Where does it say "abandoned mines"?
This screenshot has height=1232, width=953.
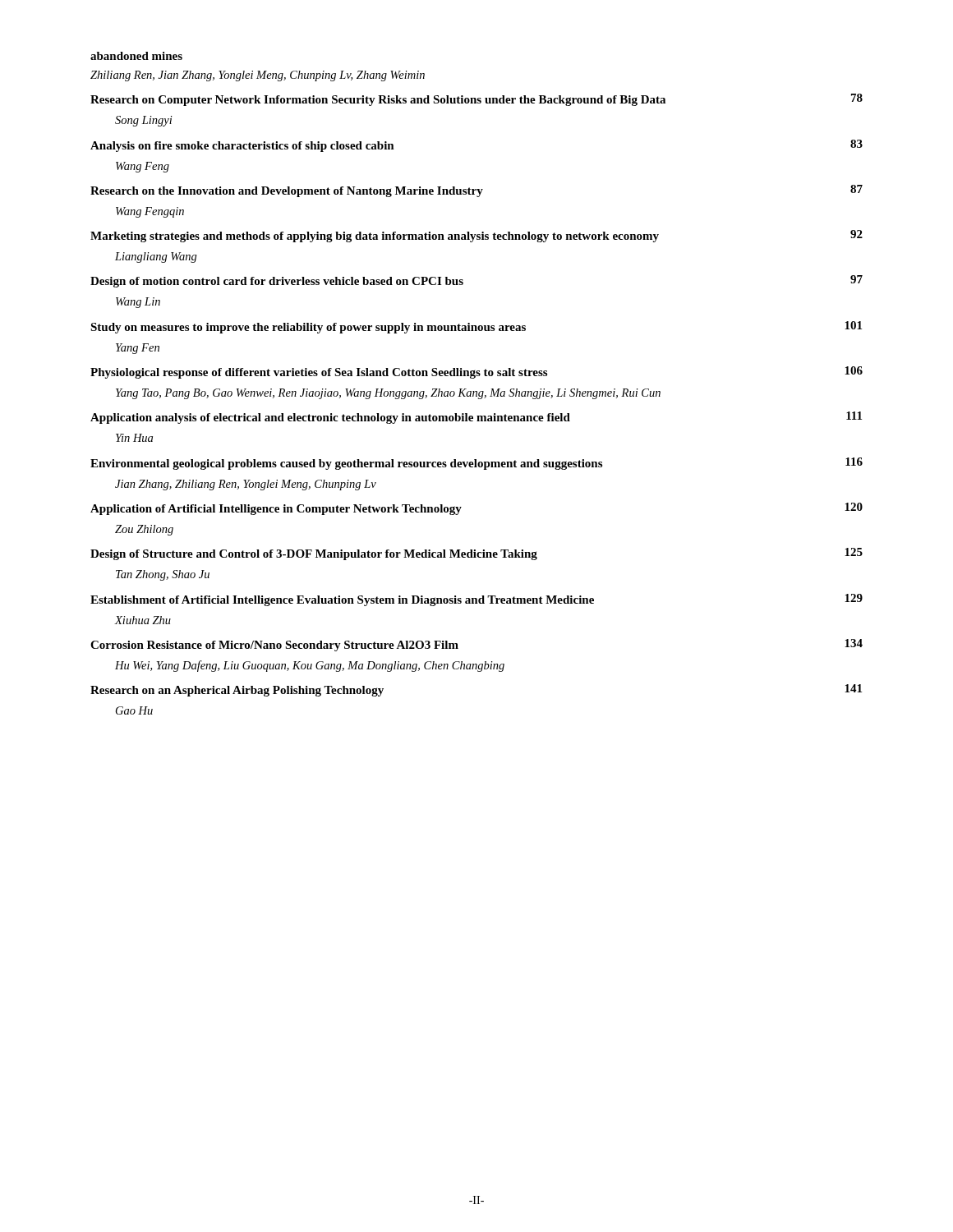[136, 56]
